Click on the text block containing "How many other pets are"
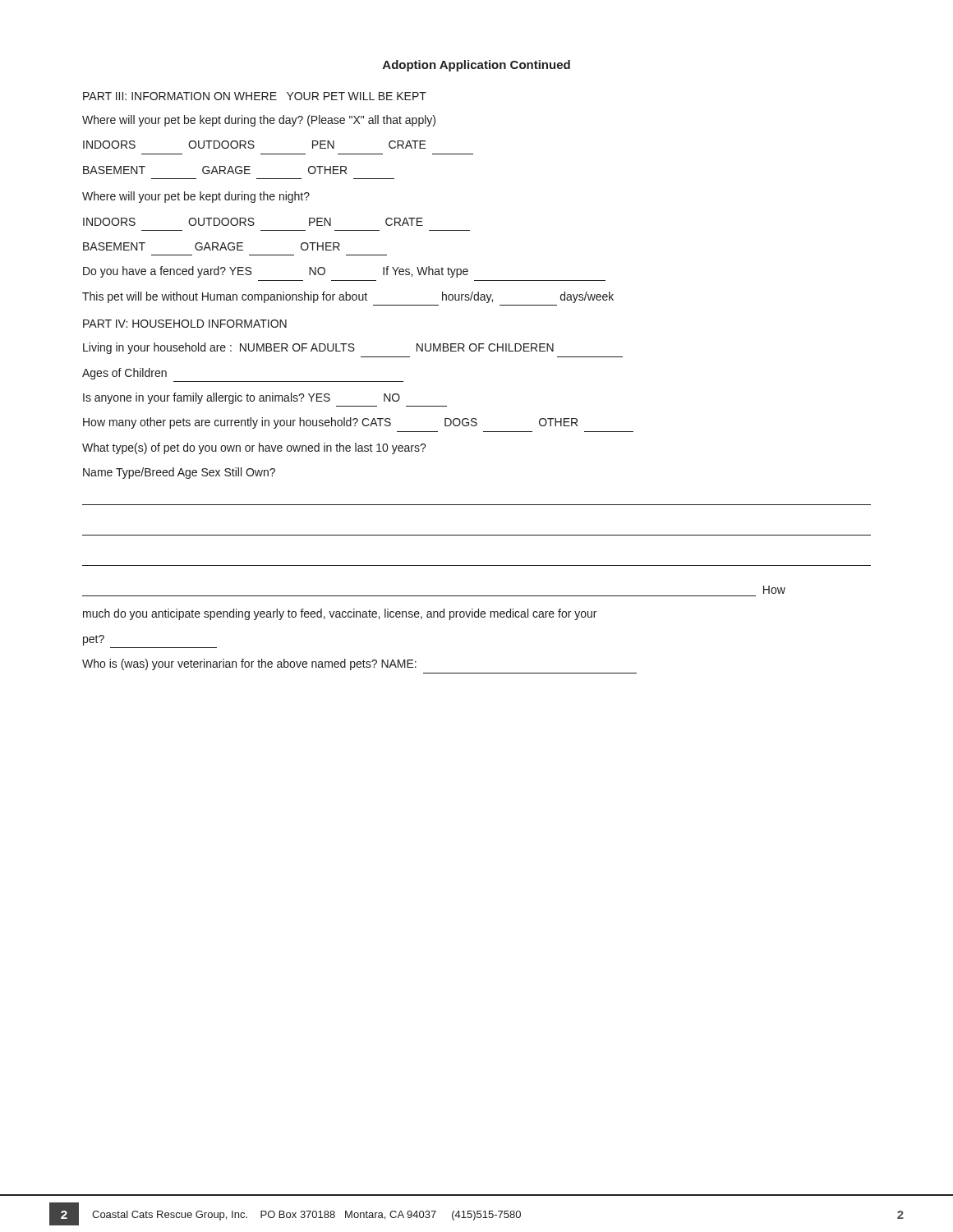The width and height of the screenshot is (953, 1232). click(358, 424)
